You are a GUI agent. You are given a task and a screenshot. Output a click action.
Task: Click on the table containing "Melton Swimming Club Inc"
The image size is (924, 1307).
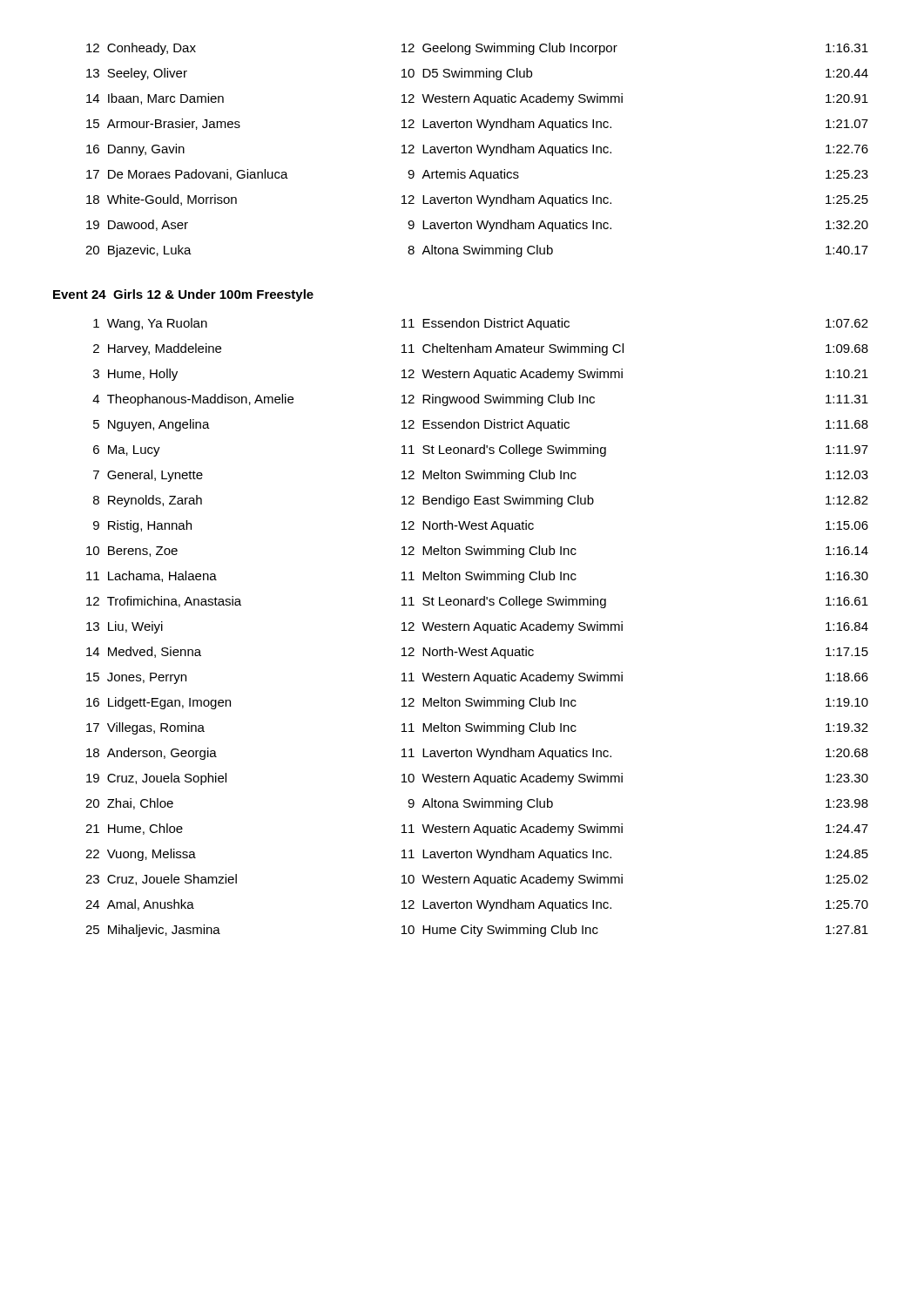click(x=462, y=626)
